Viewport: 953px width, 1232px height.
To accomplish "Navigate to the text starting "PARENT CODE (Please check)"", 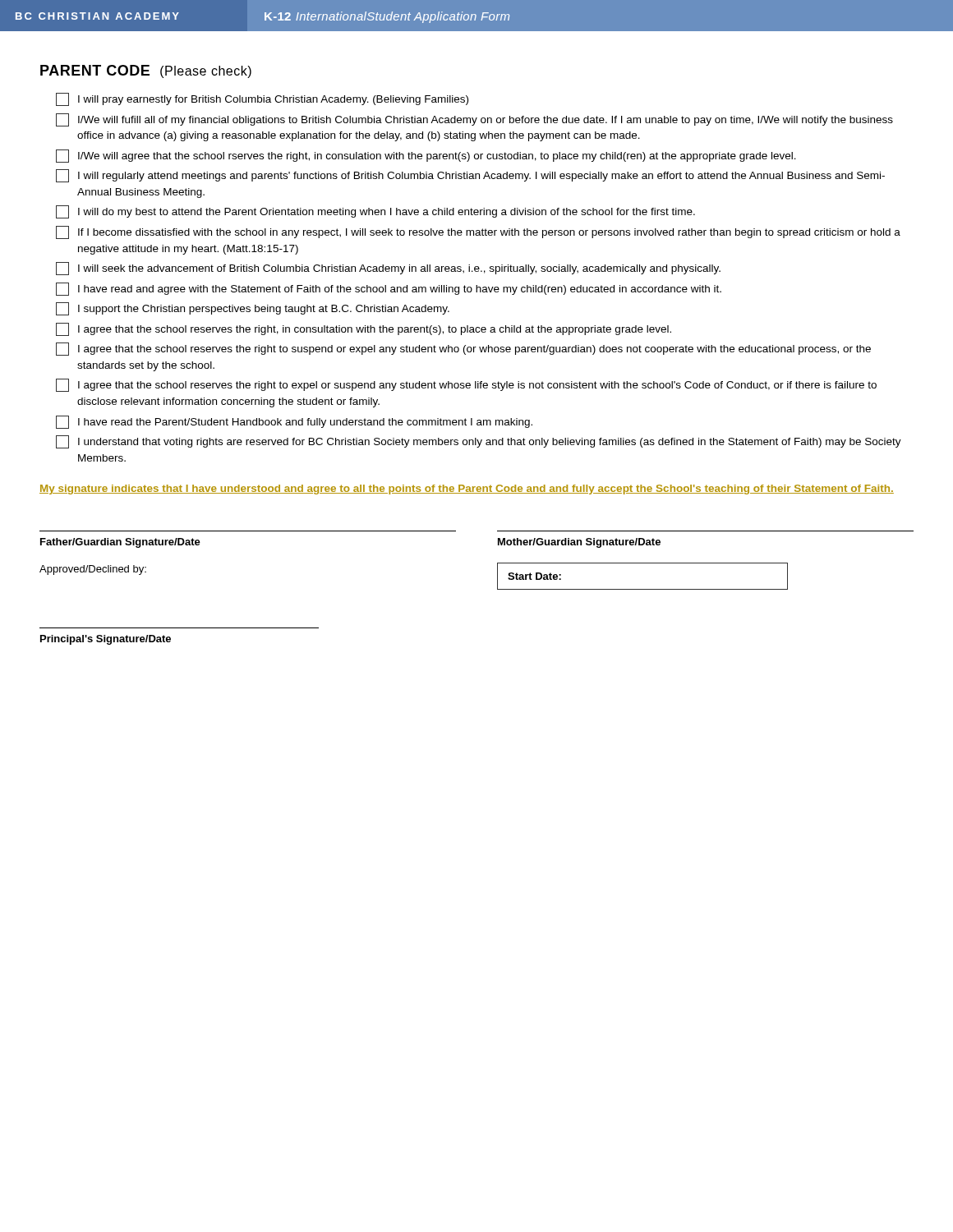I will tap(146, 71).
